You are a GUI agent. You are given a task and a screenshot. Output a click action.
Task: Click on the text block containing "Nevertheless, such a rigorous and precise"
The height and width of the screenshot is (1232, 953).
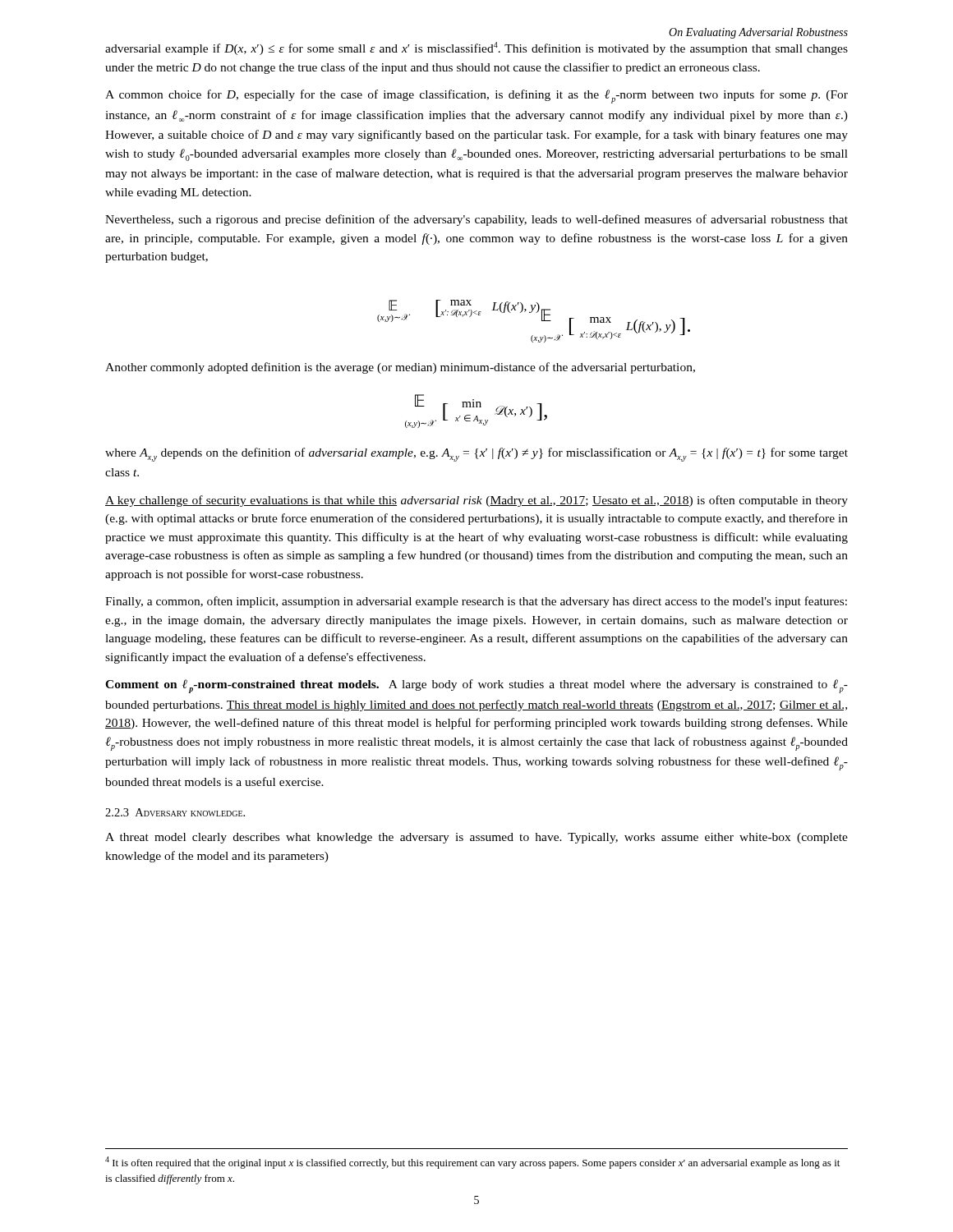point(476,238)
